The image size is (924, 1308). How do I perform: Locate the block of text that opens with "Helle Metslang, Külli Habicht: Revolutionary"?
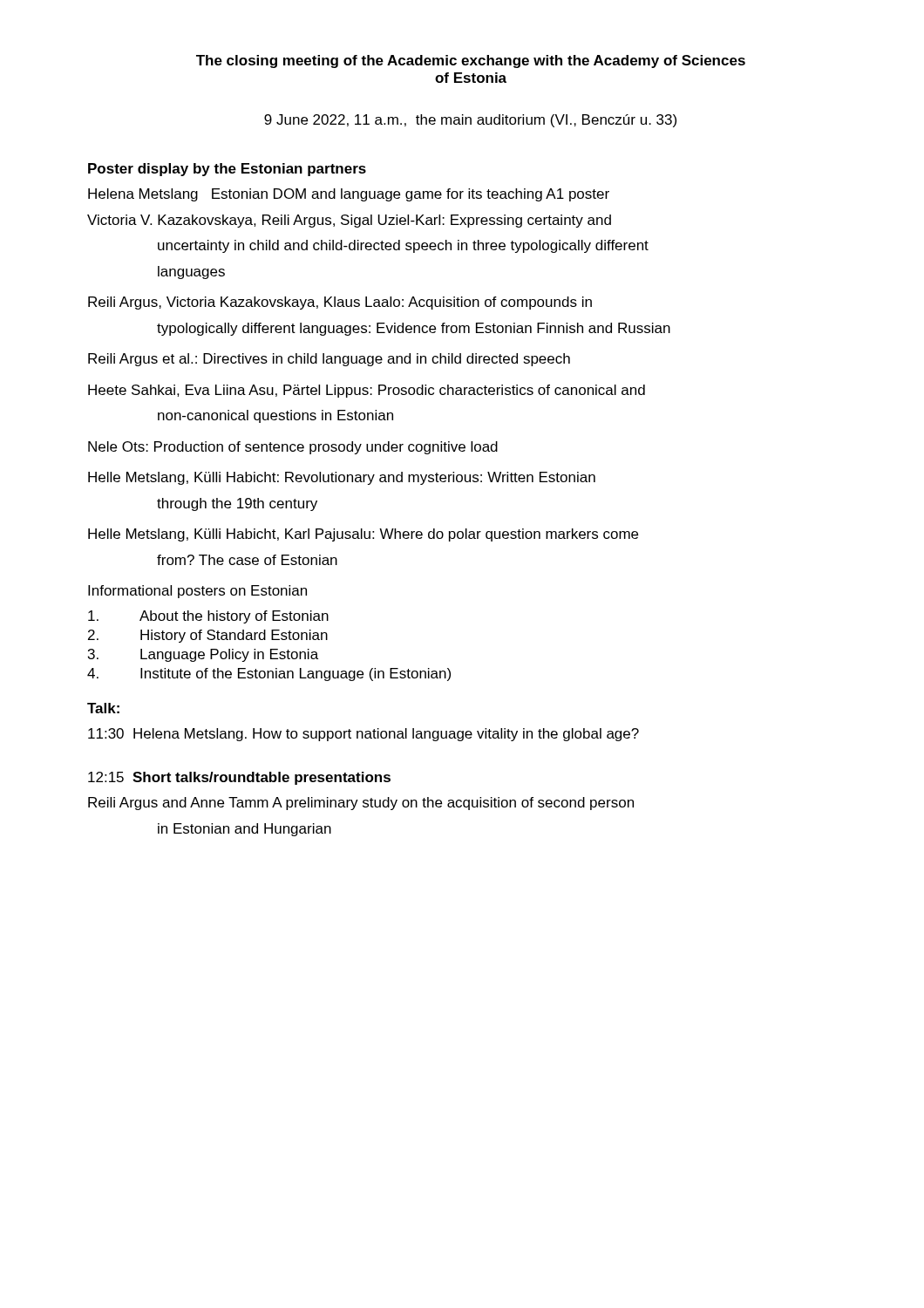pos(471,490)
